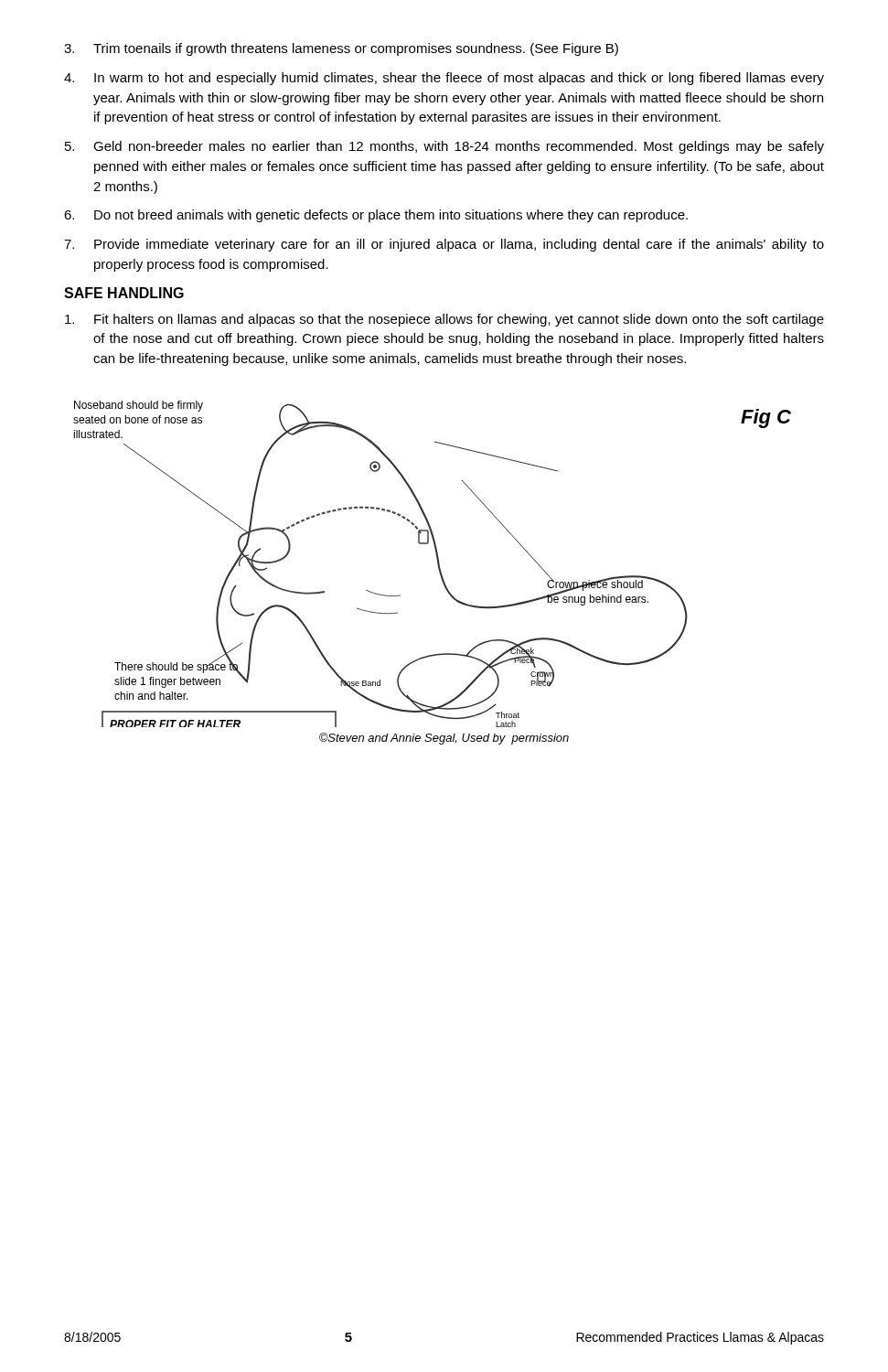Click on the list item containing "5. Geld non-breeder males no earlier than"
This screenshot has height=1372, width=888.
coord(444,166)
